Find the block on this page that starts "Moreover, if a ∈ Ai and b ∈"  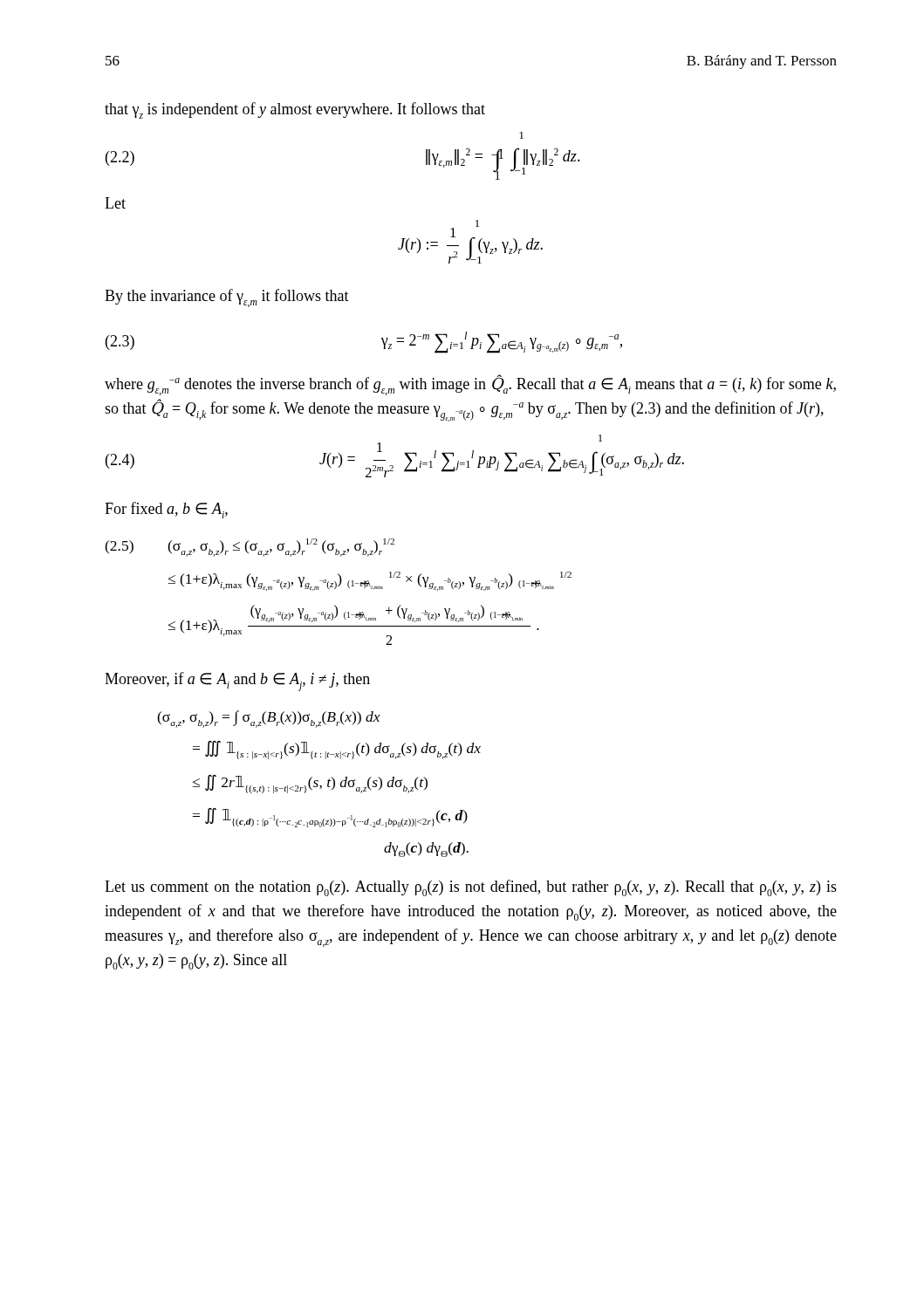tap(237, 680)
